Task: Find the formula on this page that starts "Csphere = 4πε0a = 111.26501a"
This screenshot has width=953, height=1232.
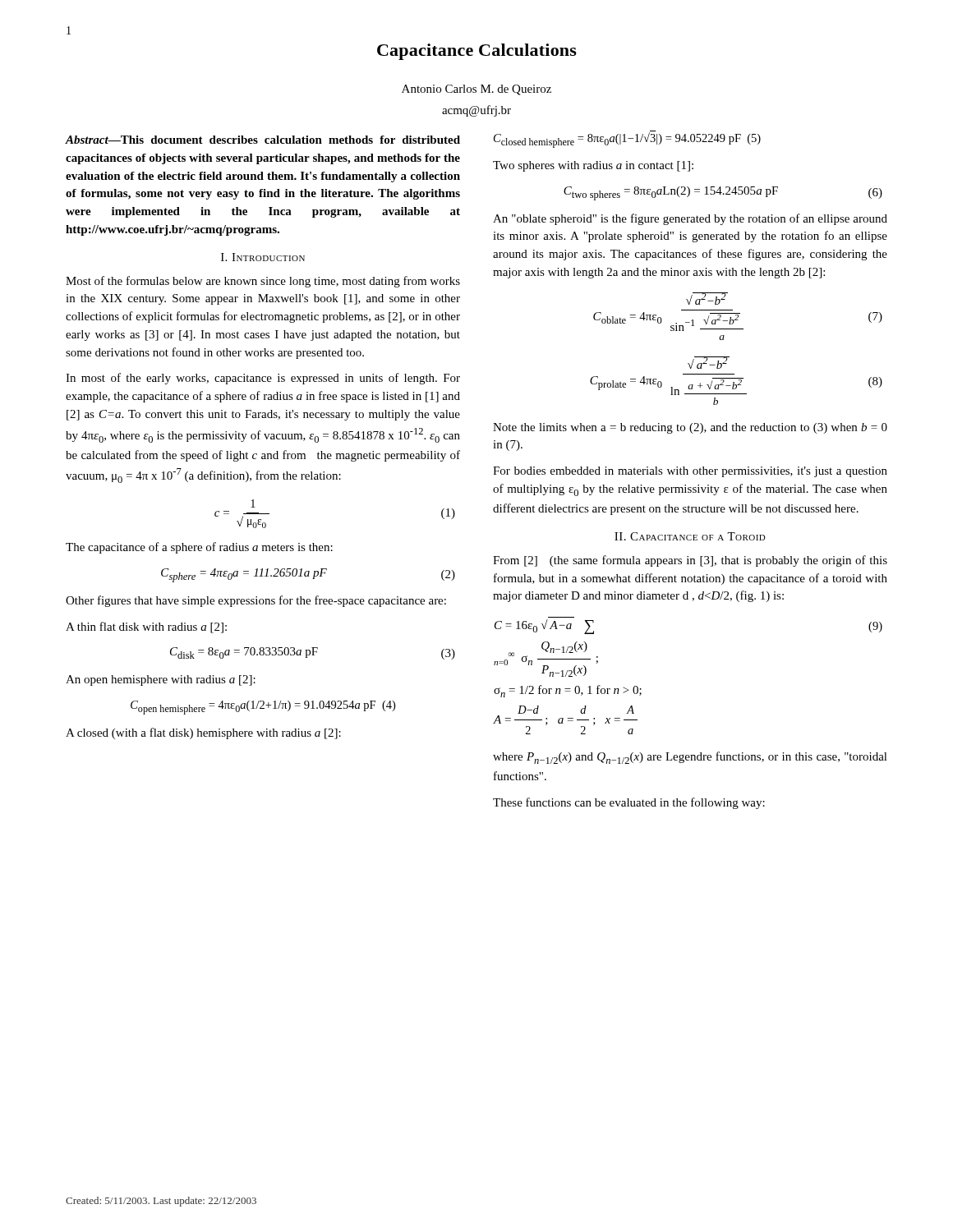Action: pos(263,575)
